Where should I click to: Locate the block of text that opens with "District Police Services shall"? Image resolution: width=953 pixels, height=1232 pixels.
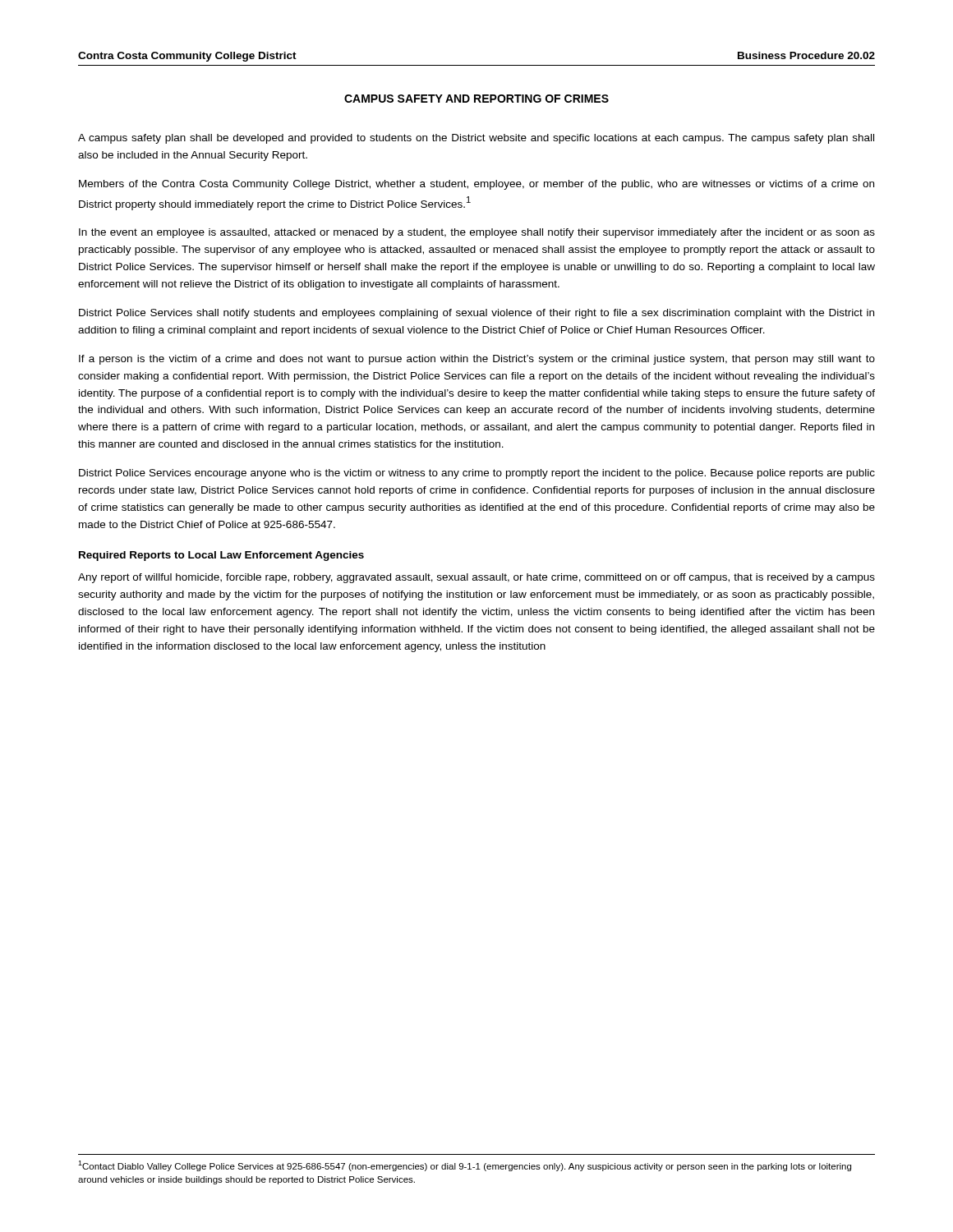point(476,321)
